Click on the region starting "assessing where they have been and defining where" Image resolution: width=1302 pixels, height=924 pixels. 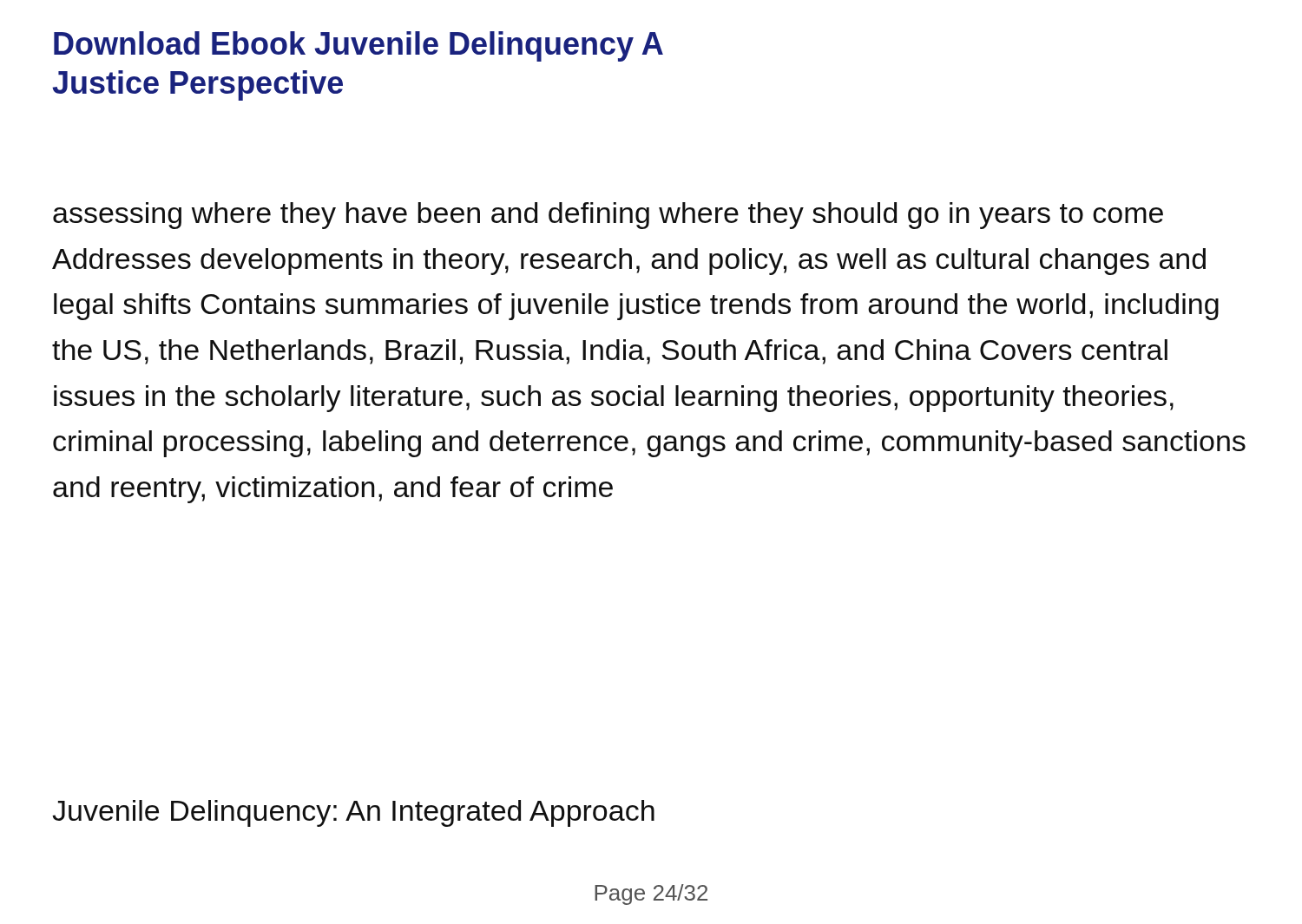(x=651, y=350)
